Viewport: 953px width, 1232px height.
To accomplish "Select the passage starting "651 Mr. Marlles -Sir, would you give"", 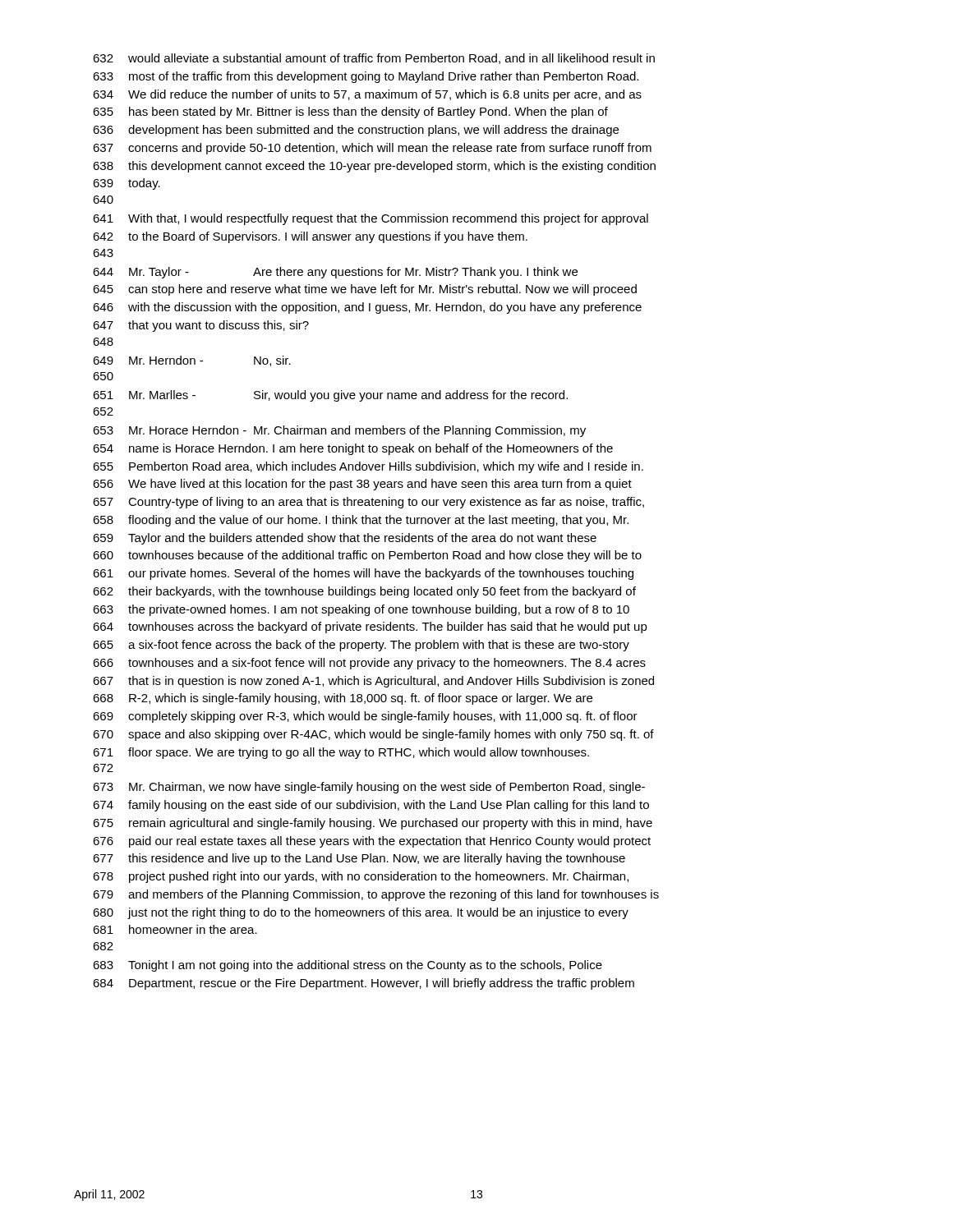I will tap(476, 395).
